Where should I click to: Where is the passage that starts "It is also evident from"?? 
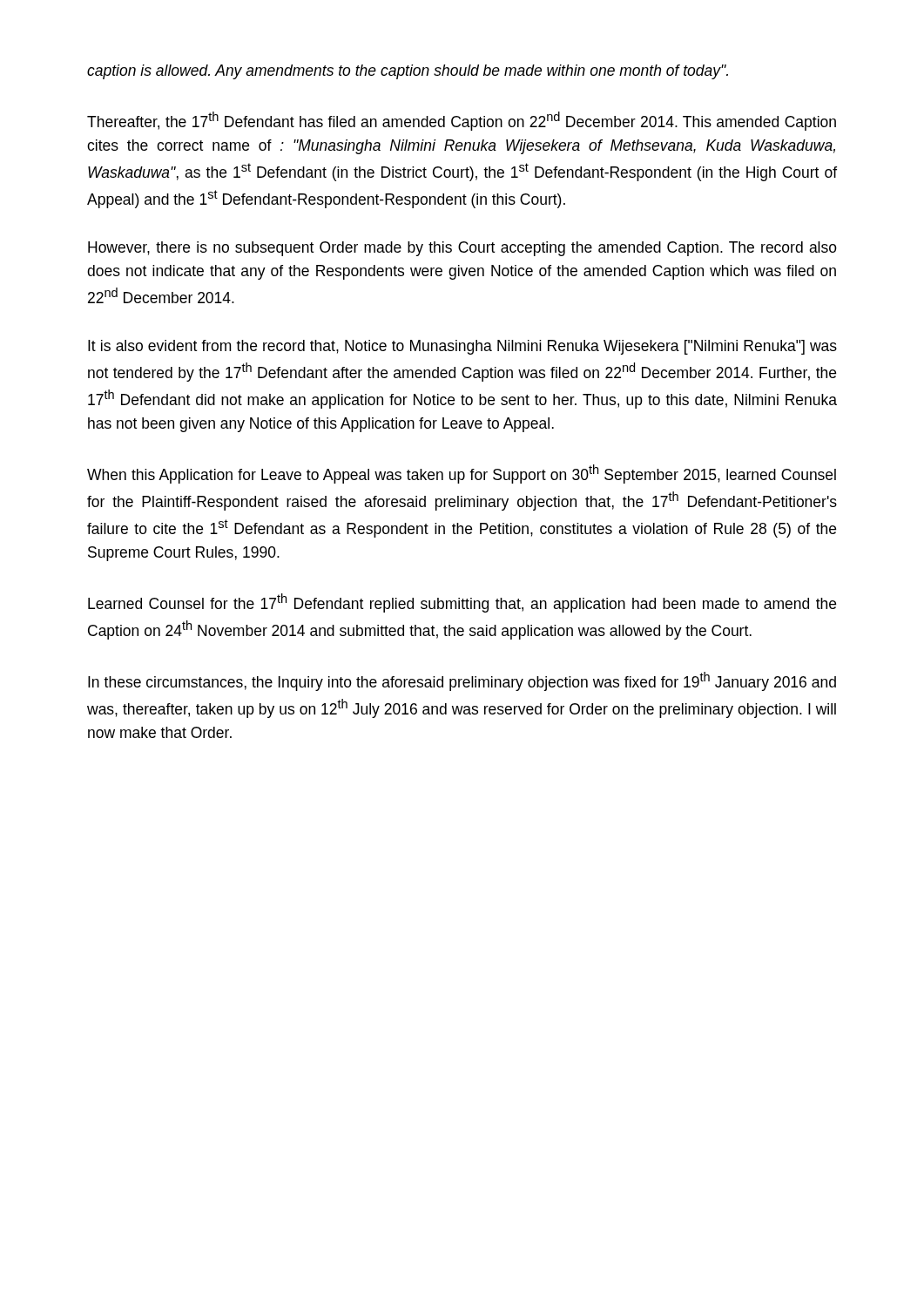pyautogui.click(x=462, y=385)
